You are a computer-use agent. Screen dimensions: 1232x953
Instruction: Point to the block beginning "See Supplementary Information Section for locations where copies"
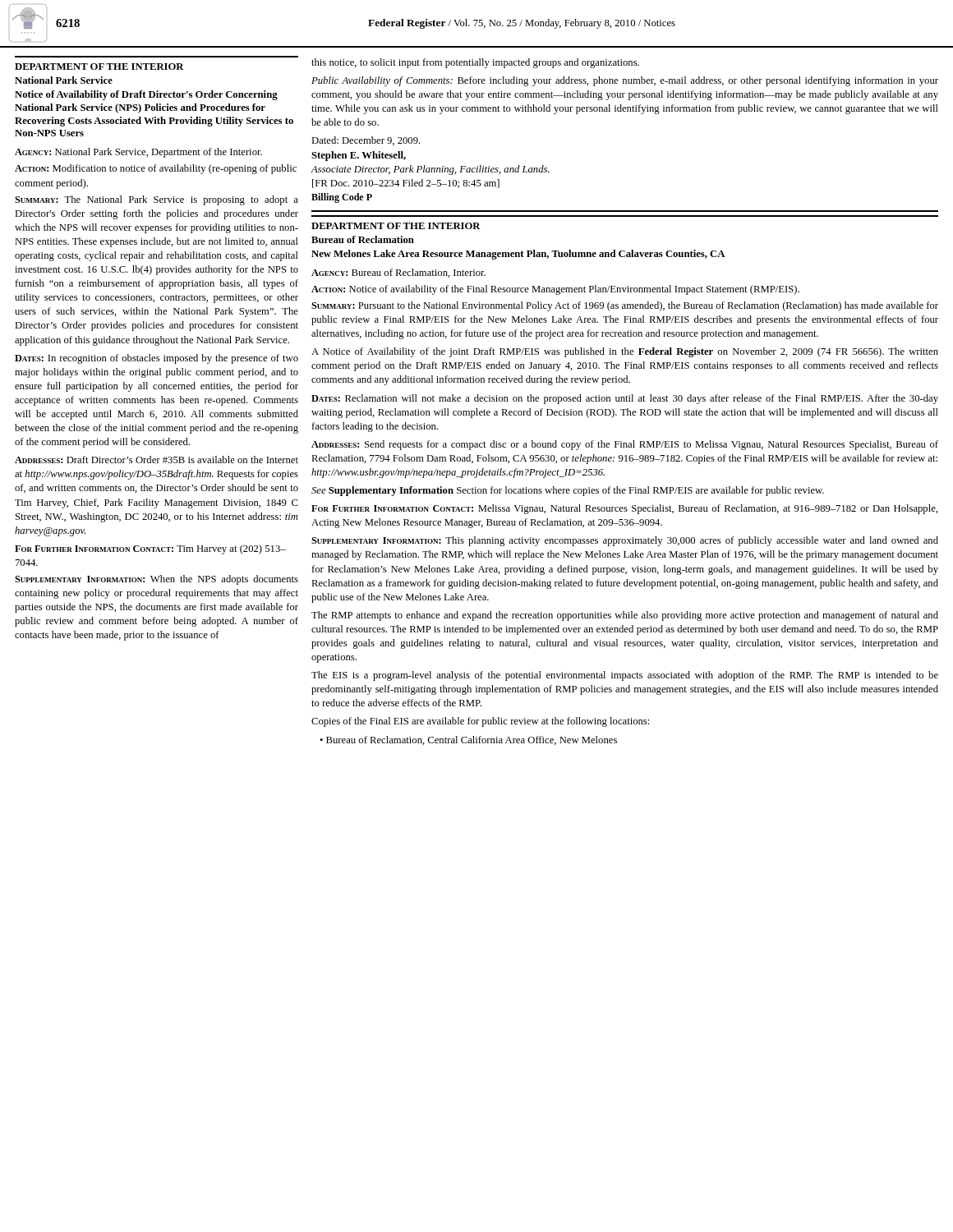568,490
